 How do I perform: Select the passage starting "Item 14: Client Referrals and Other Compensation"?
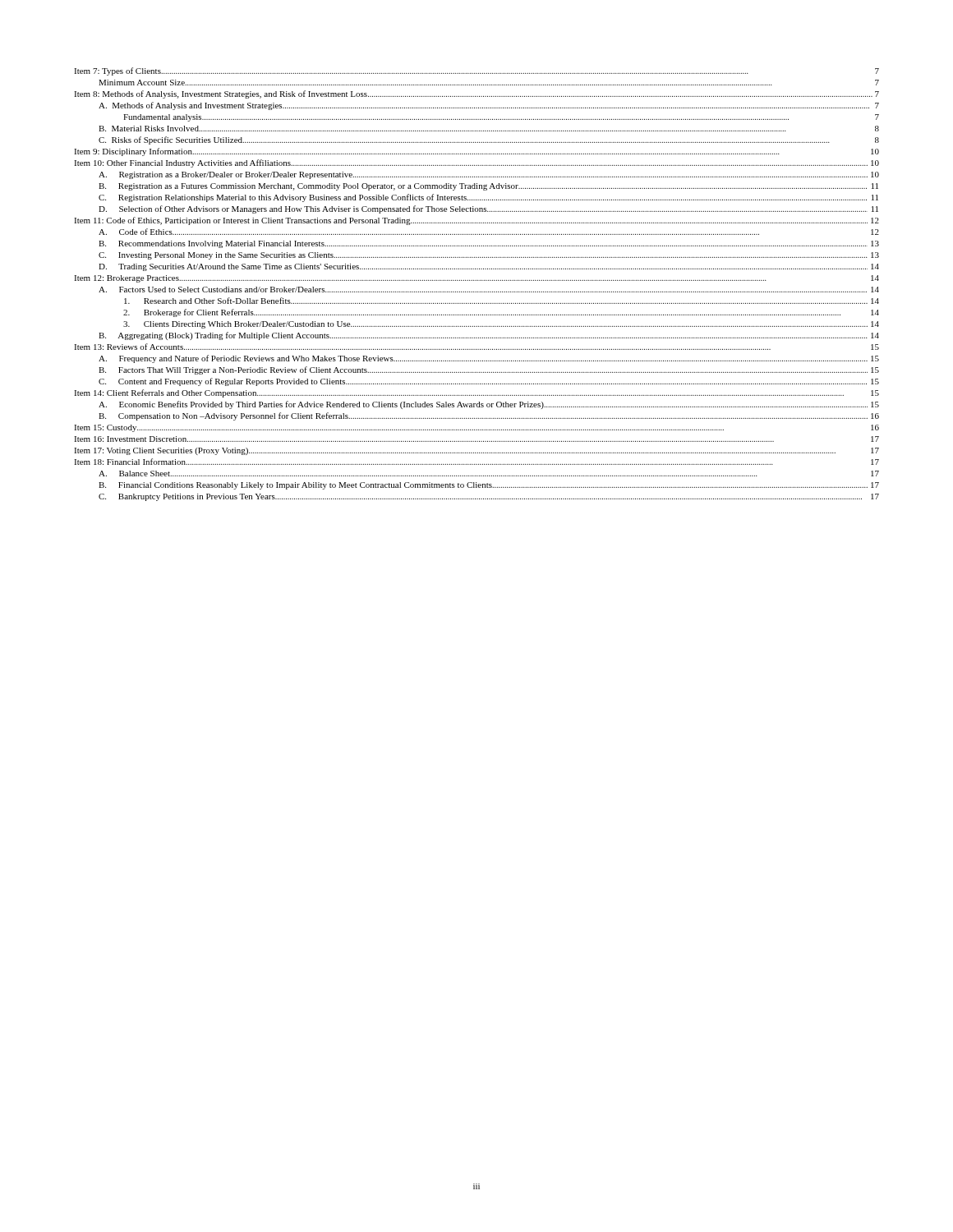[476, 393]
